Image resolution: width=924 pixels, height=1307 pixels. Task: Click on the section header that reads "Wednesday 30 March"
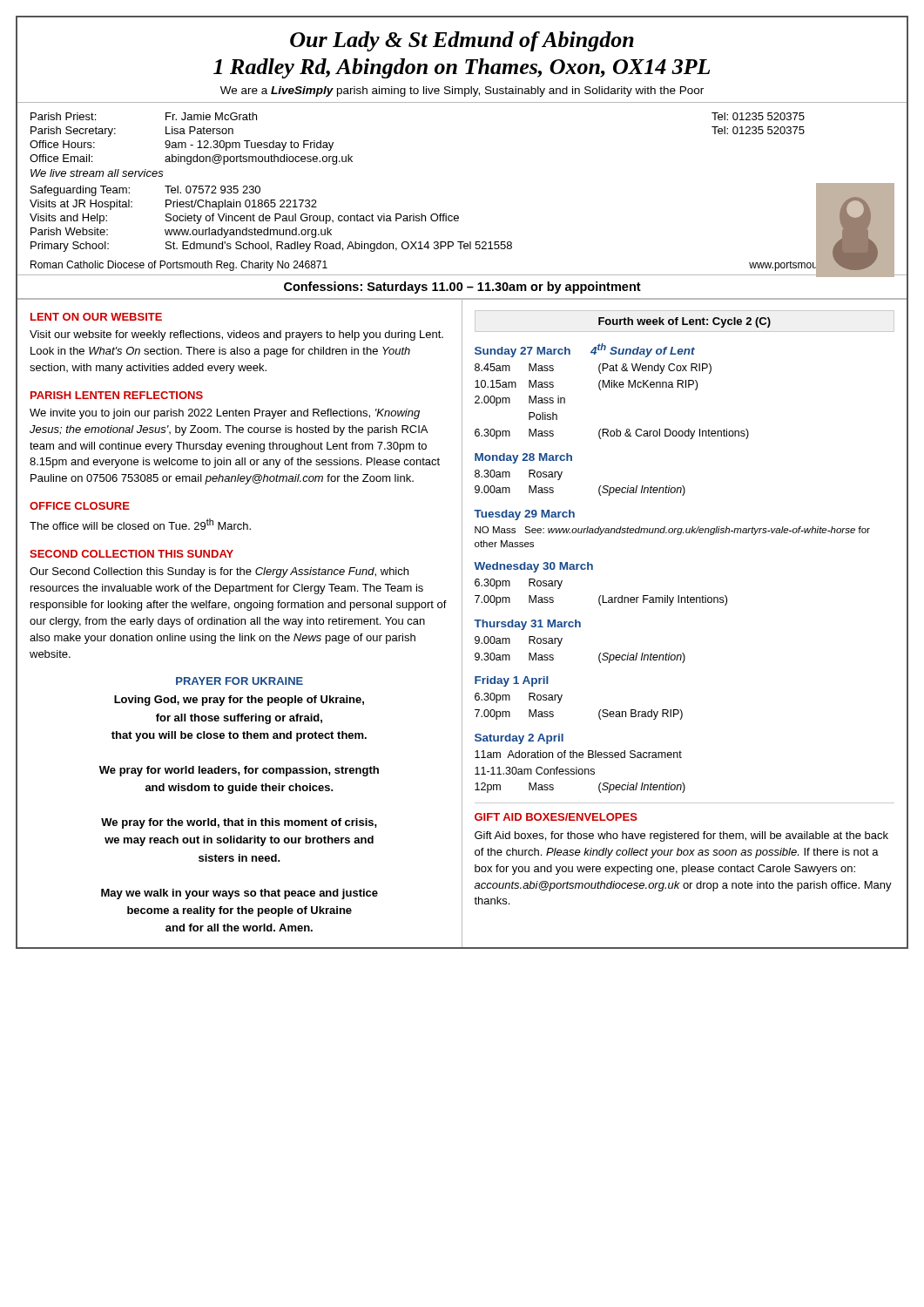coord(534,566)
